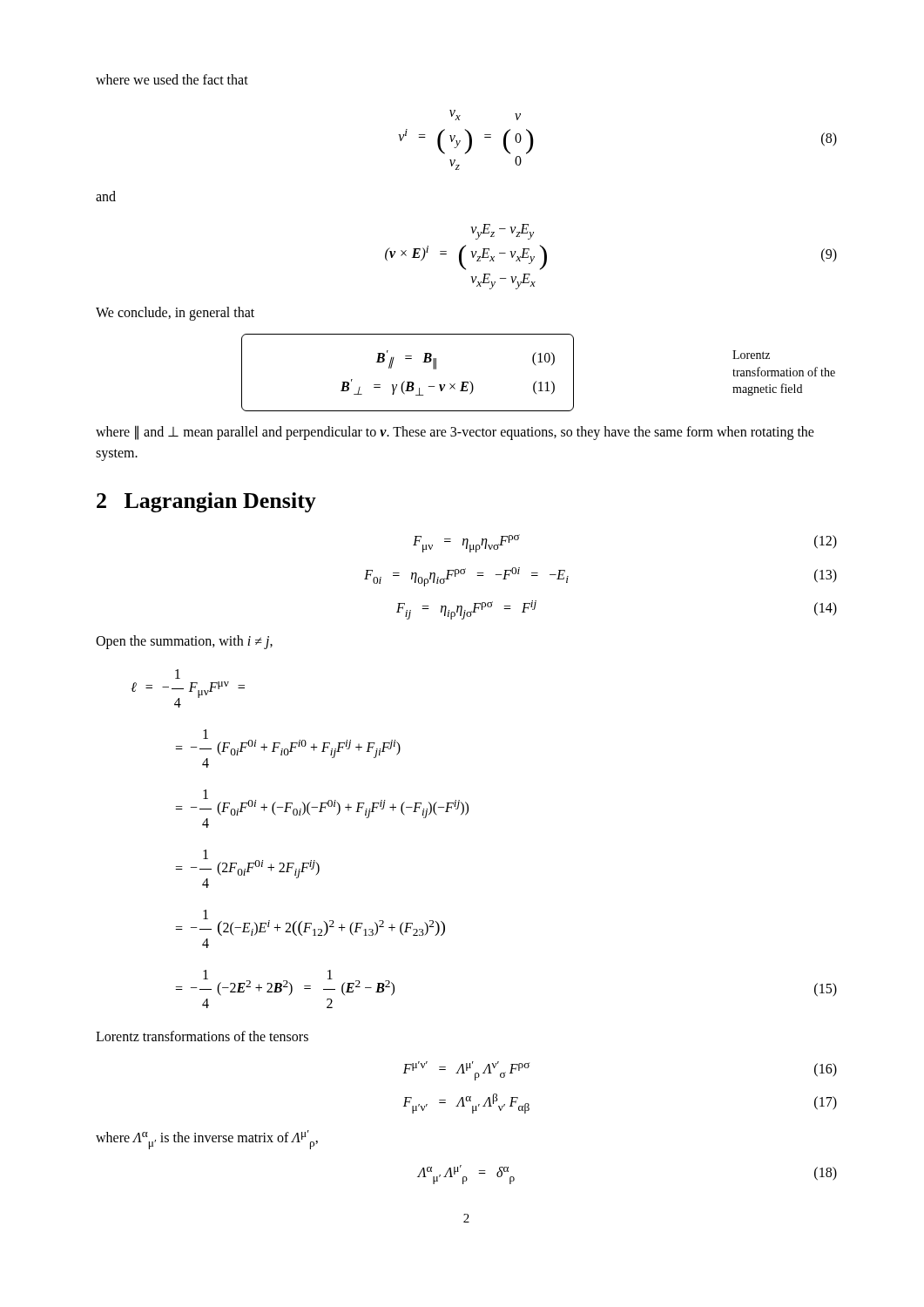This screenshot has width=924, height=1307.
Task: Locate the text that reads "We conclude, in general that"
Action: tap(175, 312)
